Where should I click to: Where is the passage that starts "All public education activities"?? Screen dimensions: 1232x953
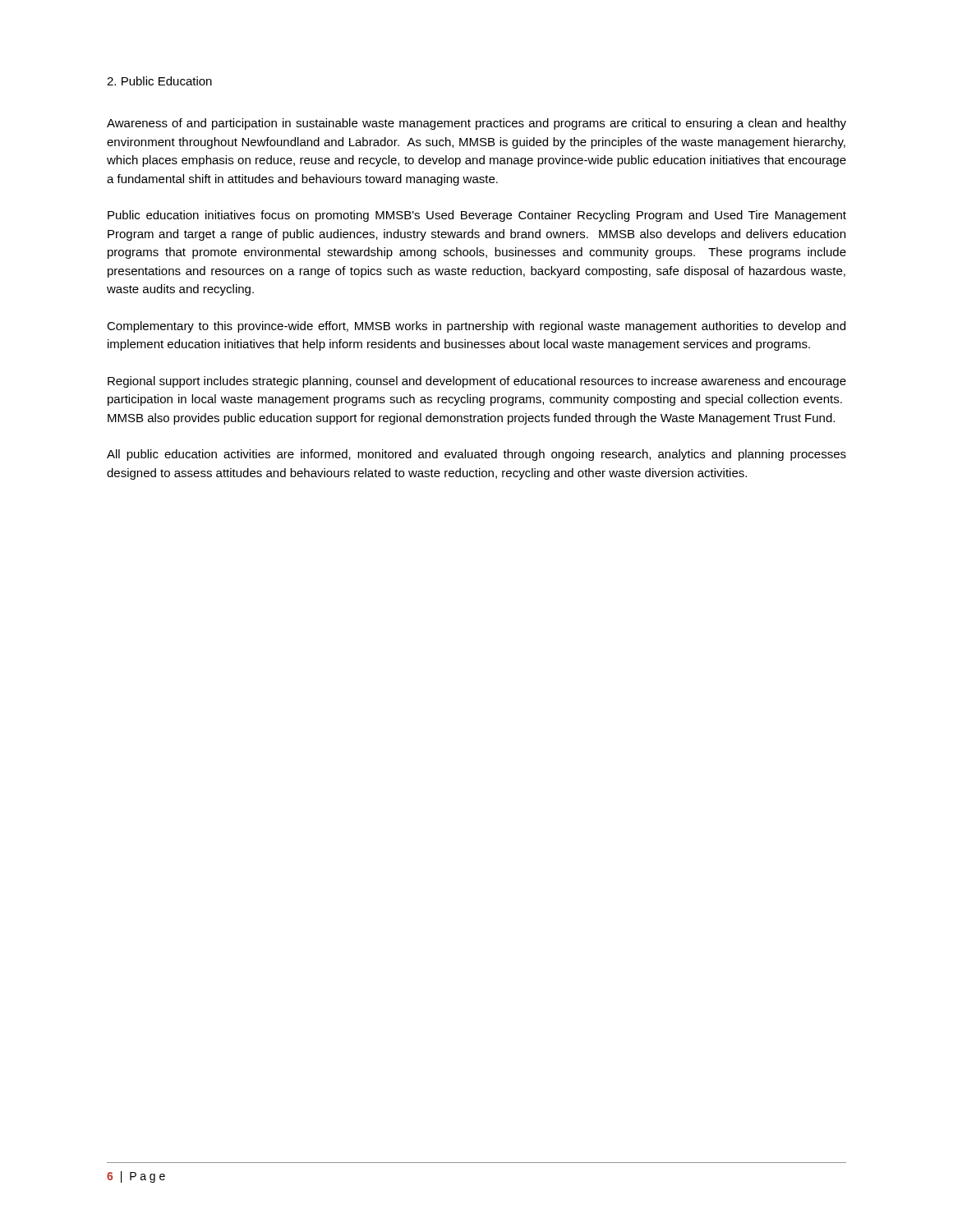476,463
